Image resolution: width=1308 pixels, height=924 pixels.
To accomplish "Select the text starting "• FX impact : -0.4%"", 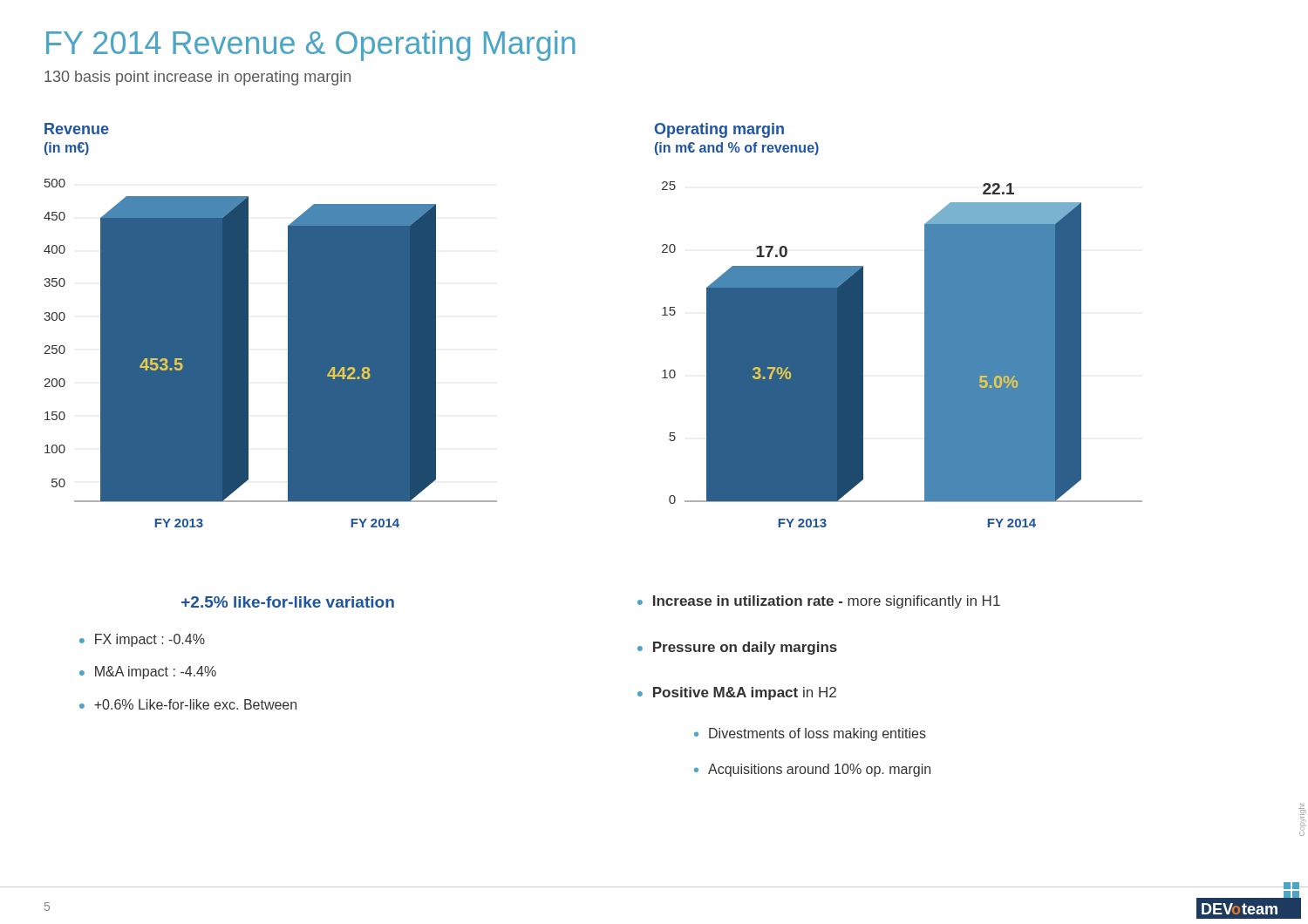I will click(x=142, y=642).
